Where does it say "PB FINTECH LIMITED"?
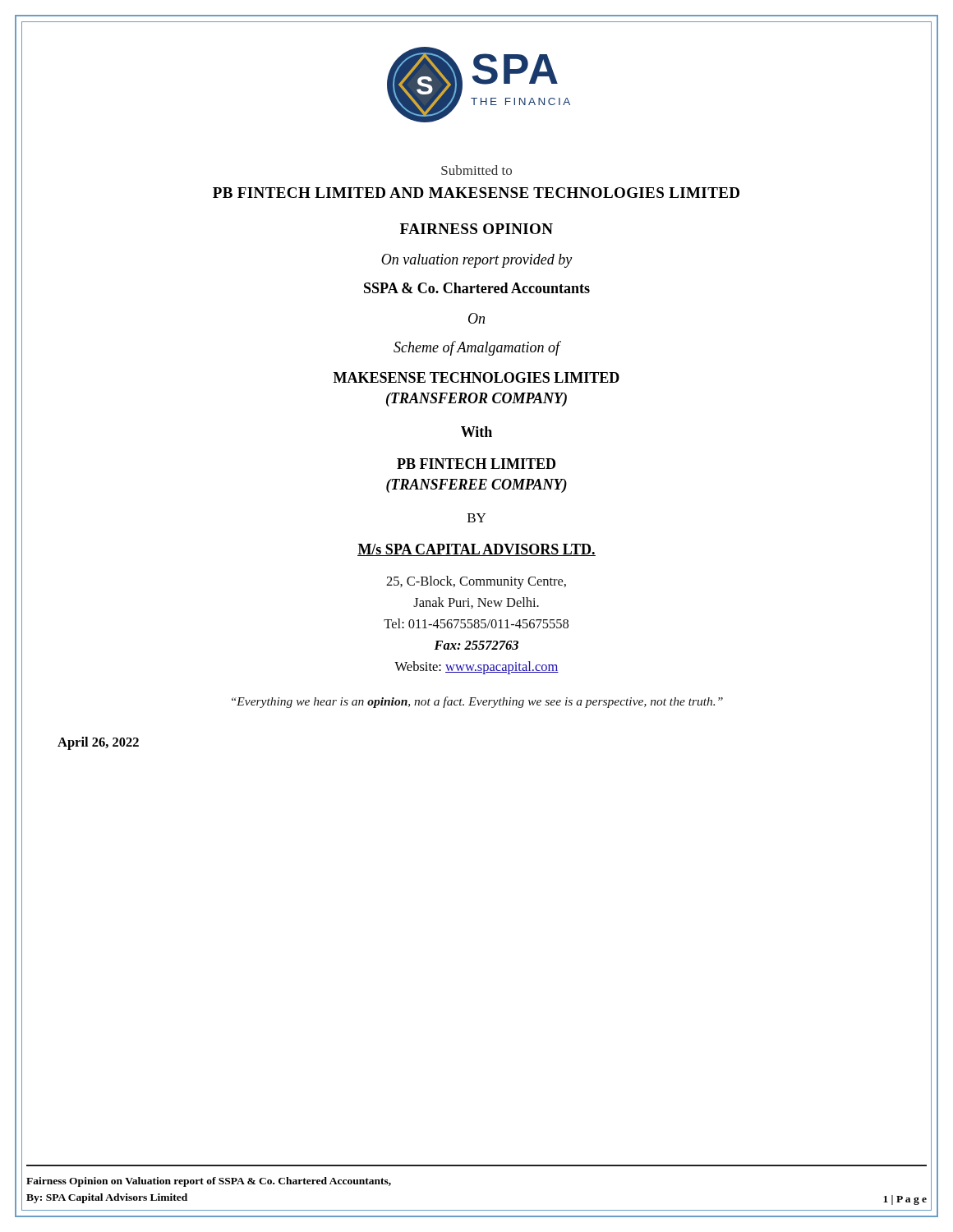Image resolution: width=953 pixels, height=1232 pixels. tap(476, 464)
